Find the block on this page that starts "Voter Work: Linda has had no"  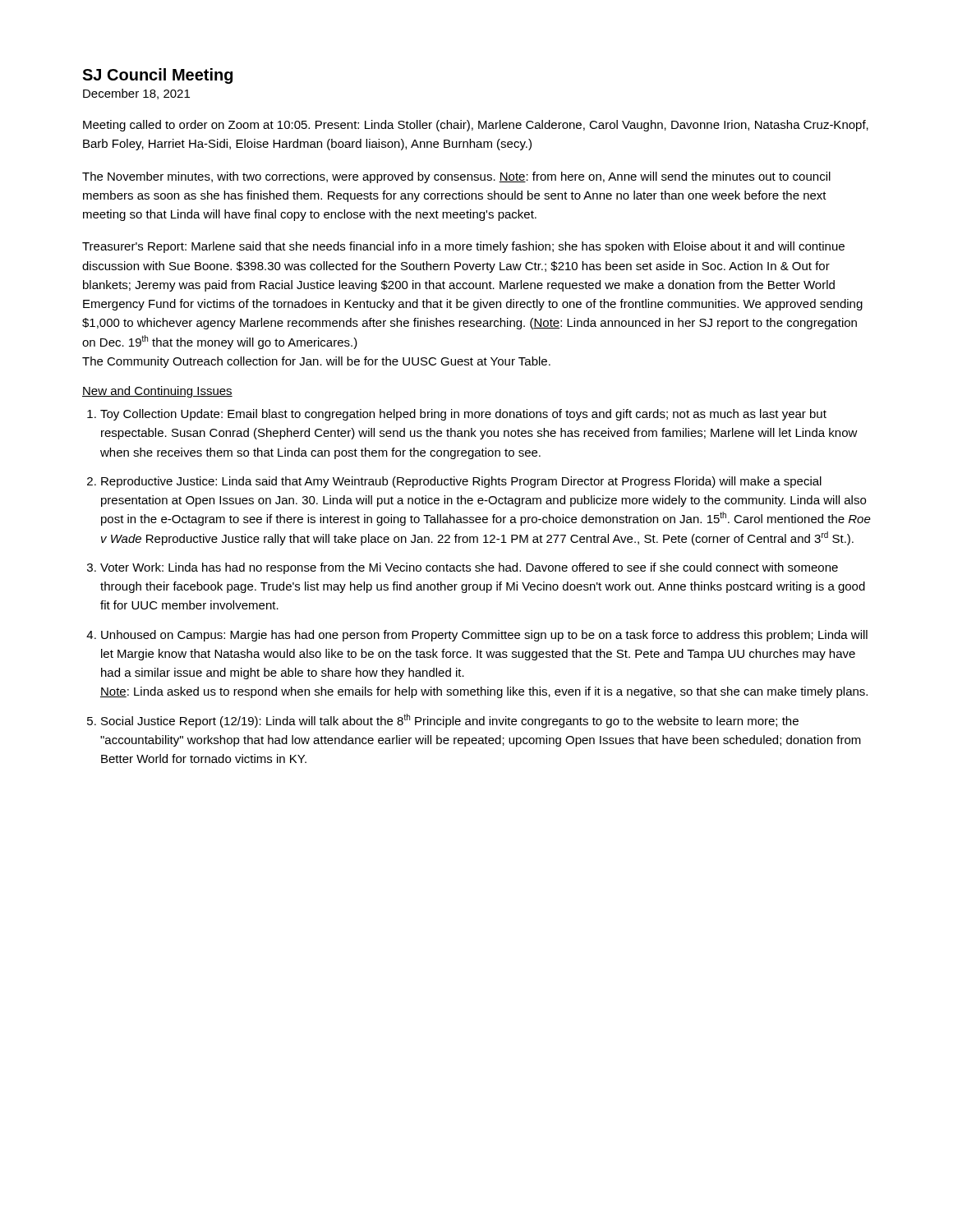point(483,586)
